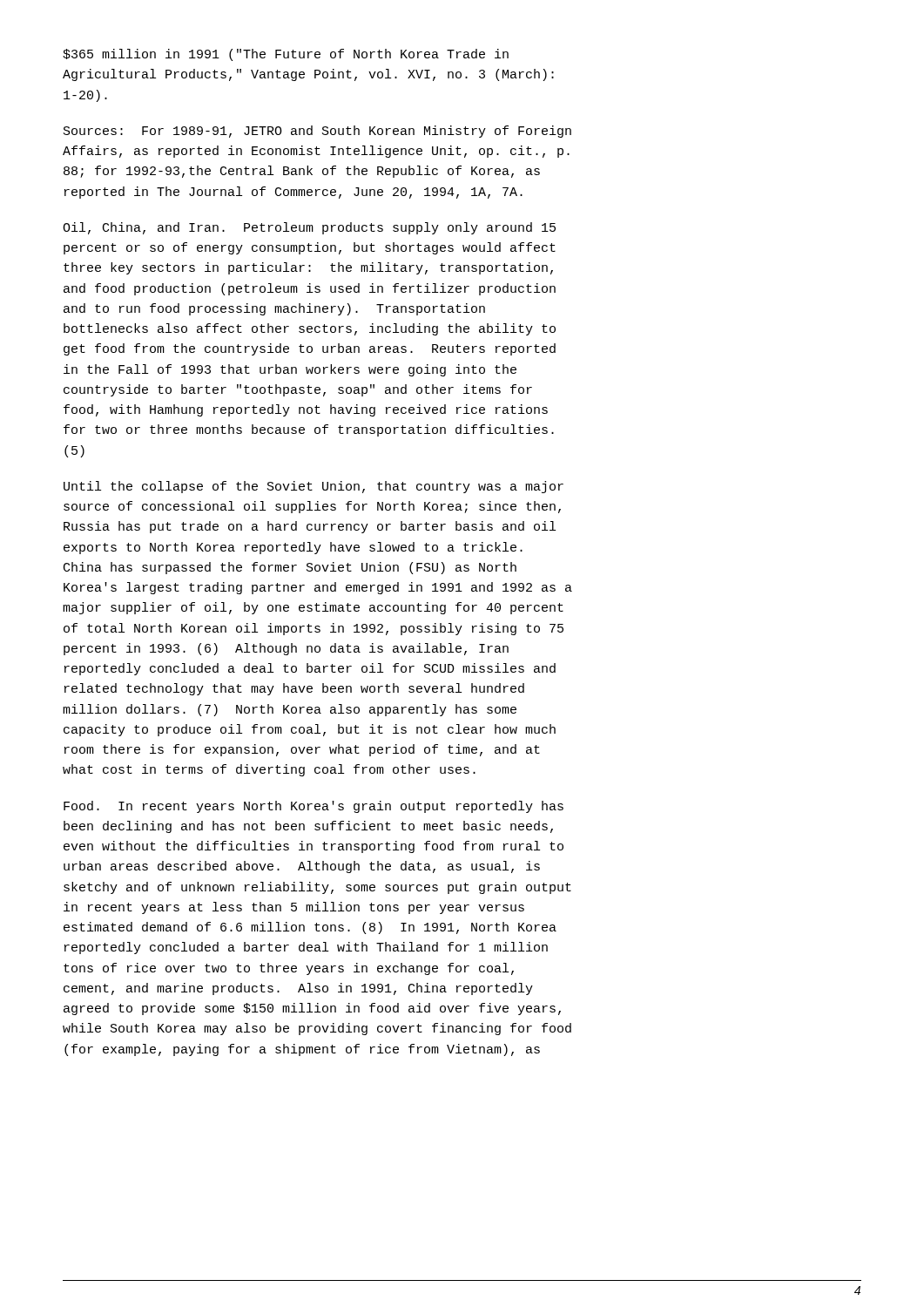Select the passage starting "Until the collapse of the Soviet Union, that"
924x1307 pixels.
click(317, 629)
